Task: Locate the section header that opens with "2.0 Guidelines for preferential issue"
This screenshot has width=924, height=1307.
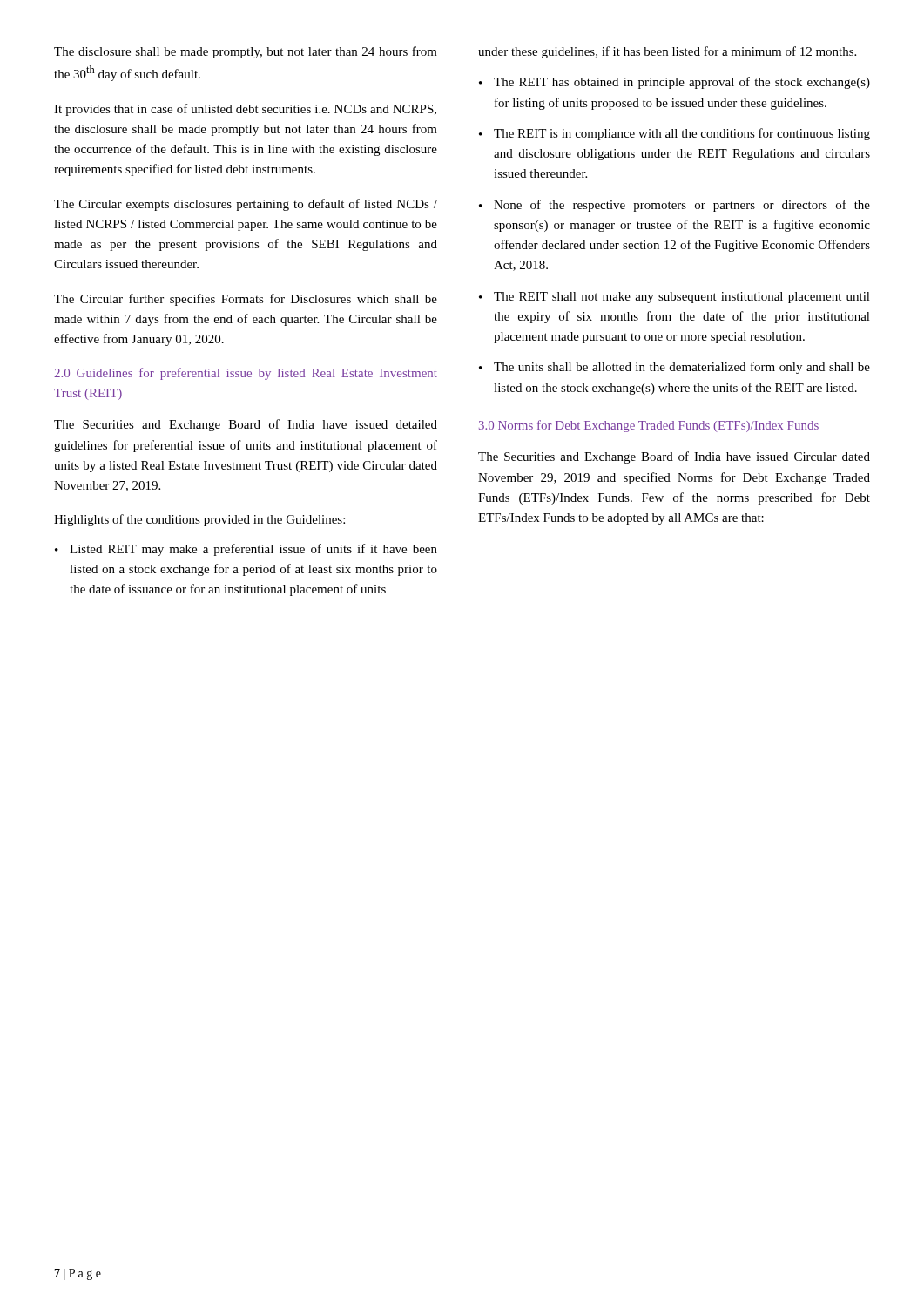Action: point(246,383)
